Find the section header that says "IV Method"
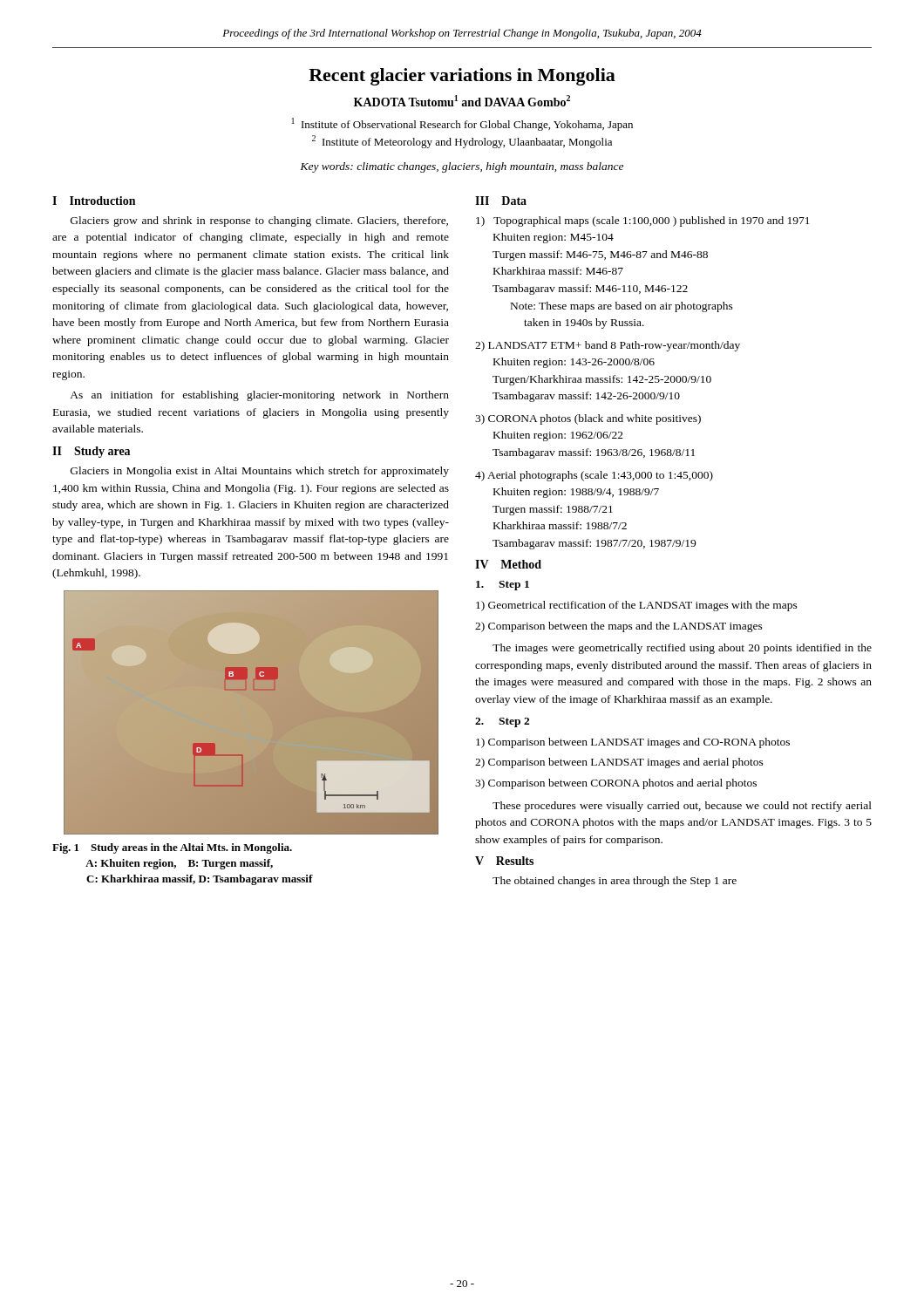The image size is (924, 1308). pos(508,565)
